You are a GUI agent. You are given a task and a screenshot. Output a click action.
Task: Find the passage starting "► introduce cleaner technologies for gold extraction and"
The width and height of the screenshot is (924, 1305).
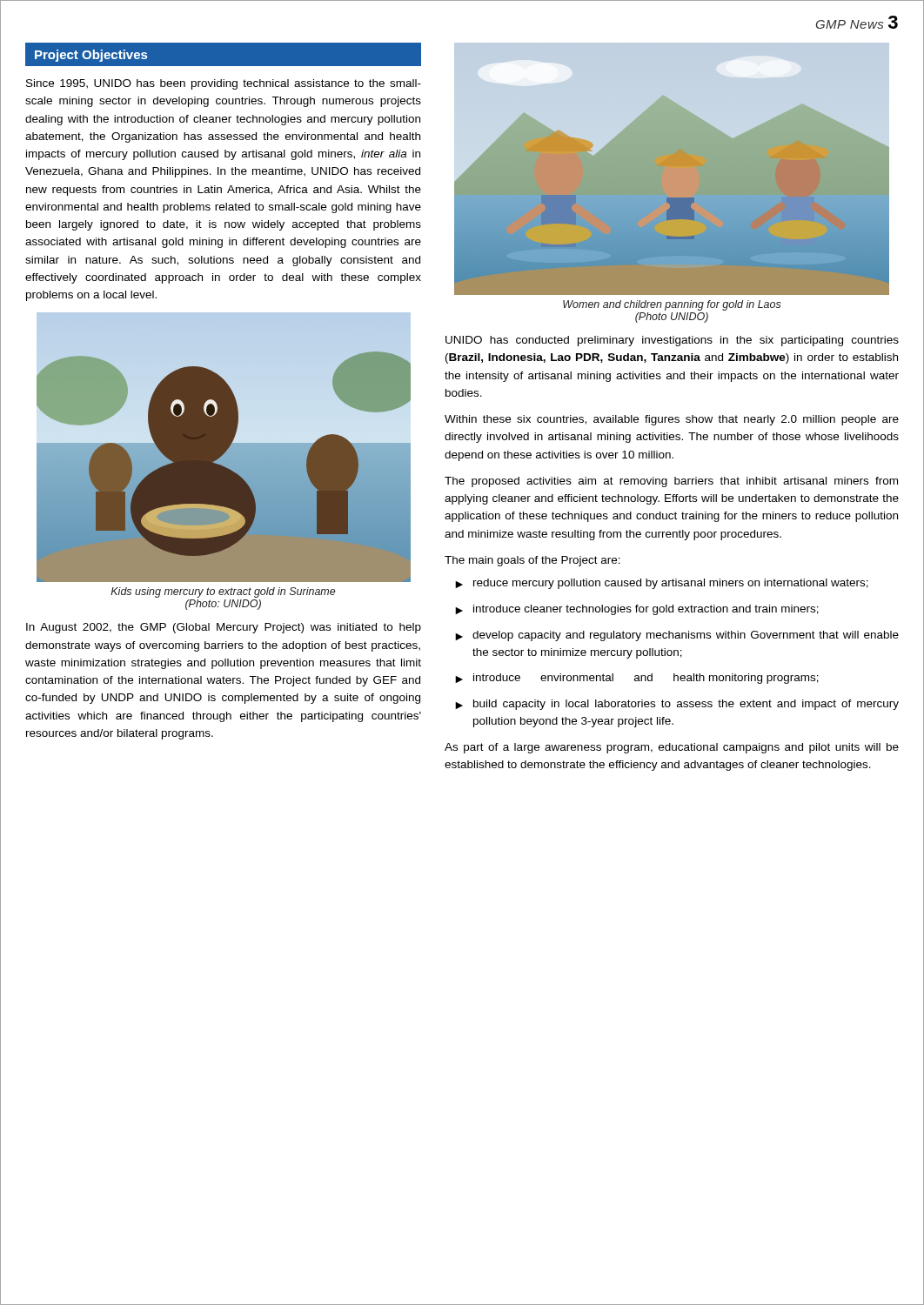[636, 610]
